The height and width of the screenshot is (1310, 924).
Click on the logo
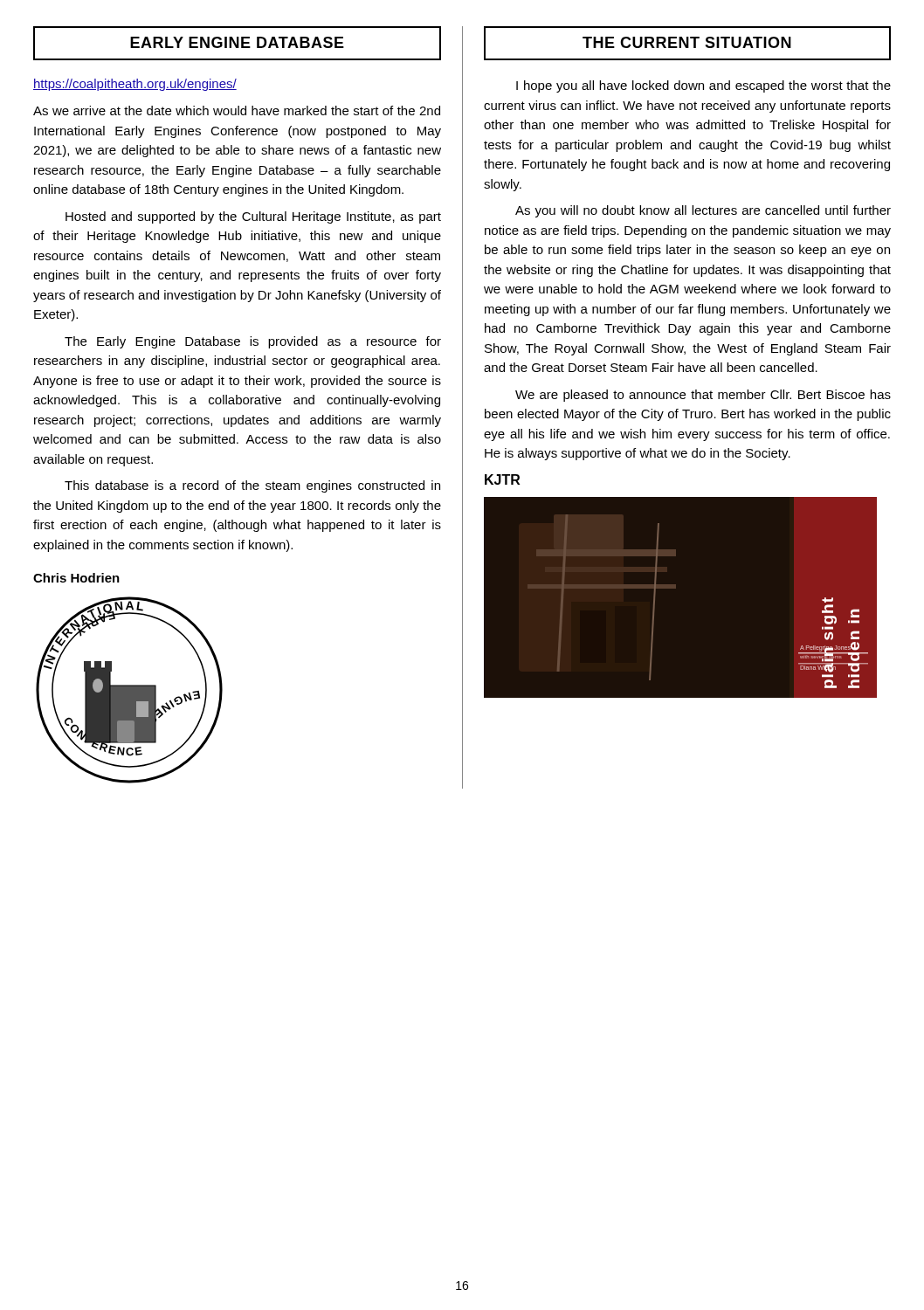237,691
